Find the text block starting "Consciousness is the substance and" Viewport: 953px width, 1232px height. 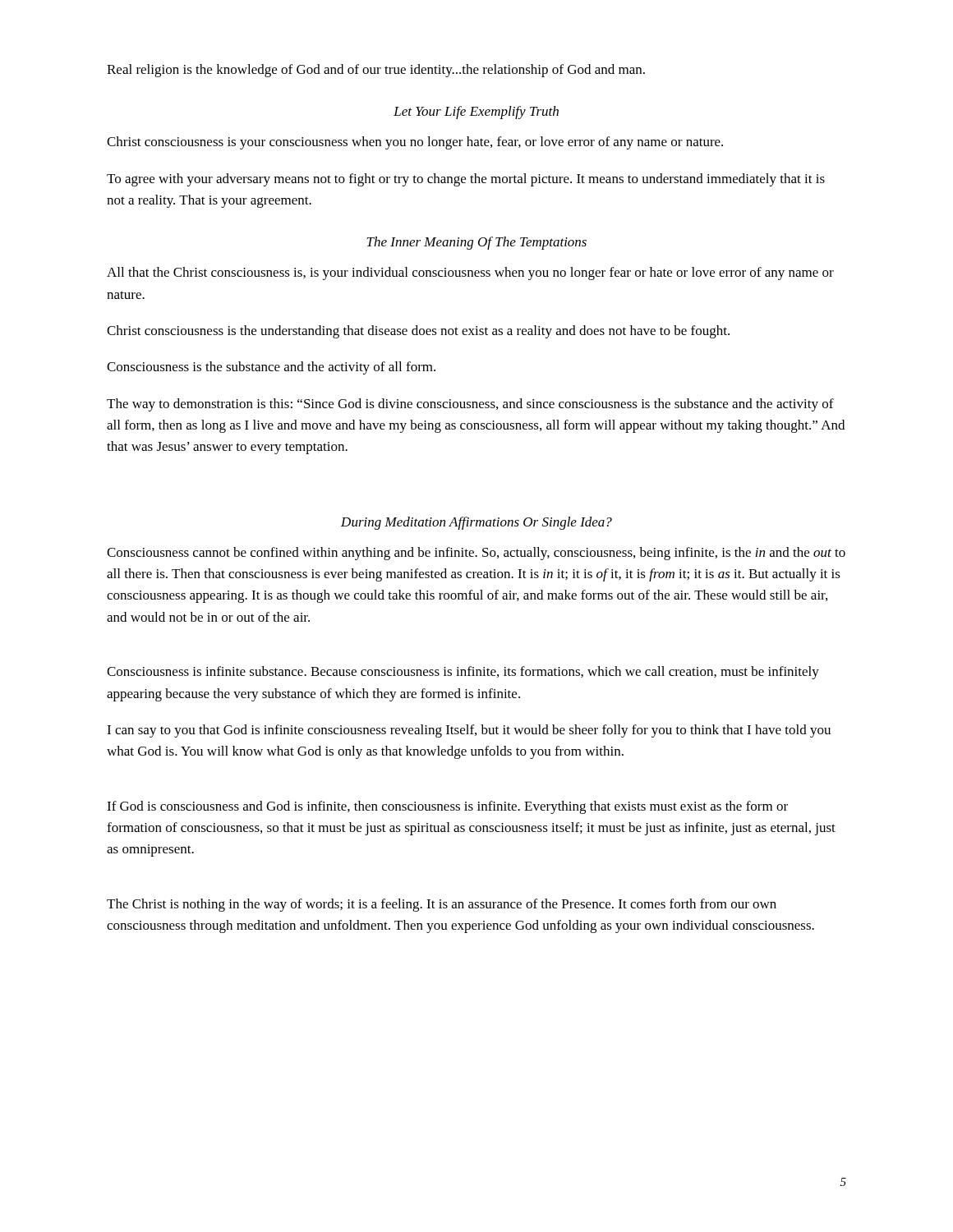(272, 367)
